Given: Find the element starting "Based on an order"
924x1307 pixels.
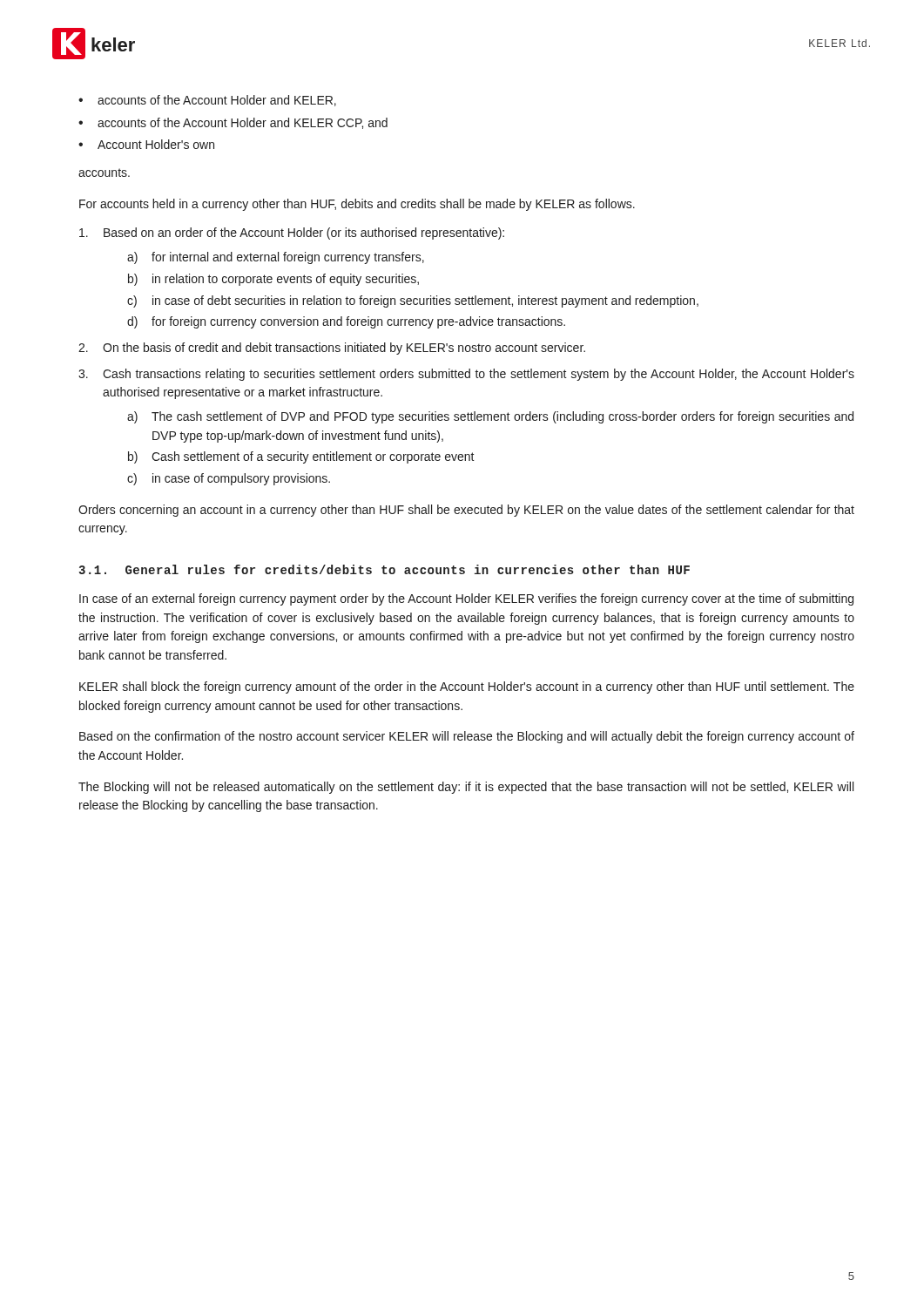Looking at the screenshot, I should (x=292, y=234).
